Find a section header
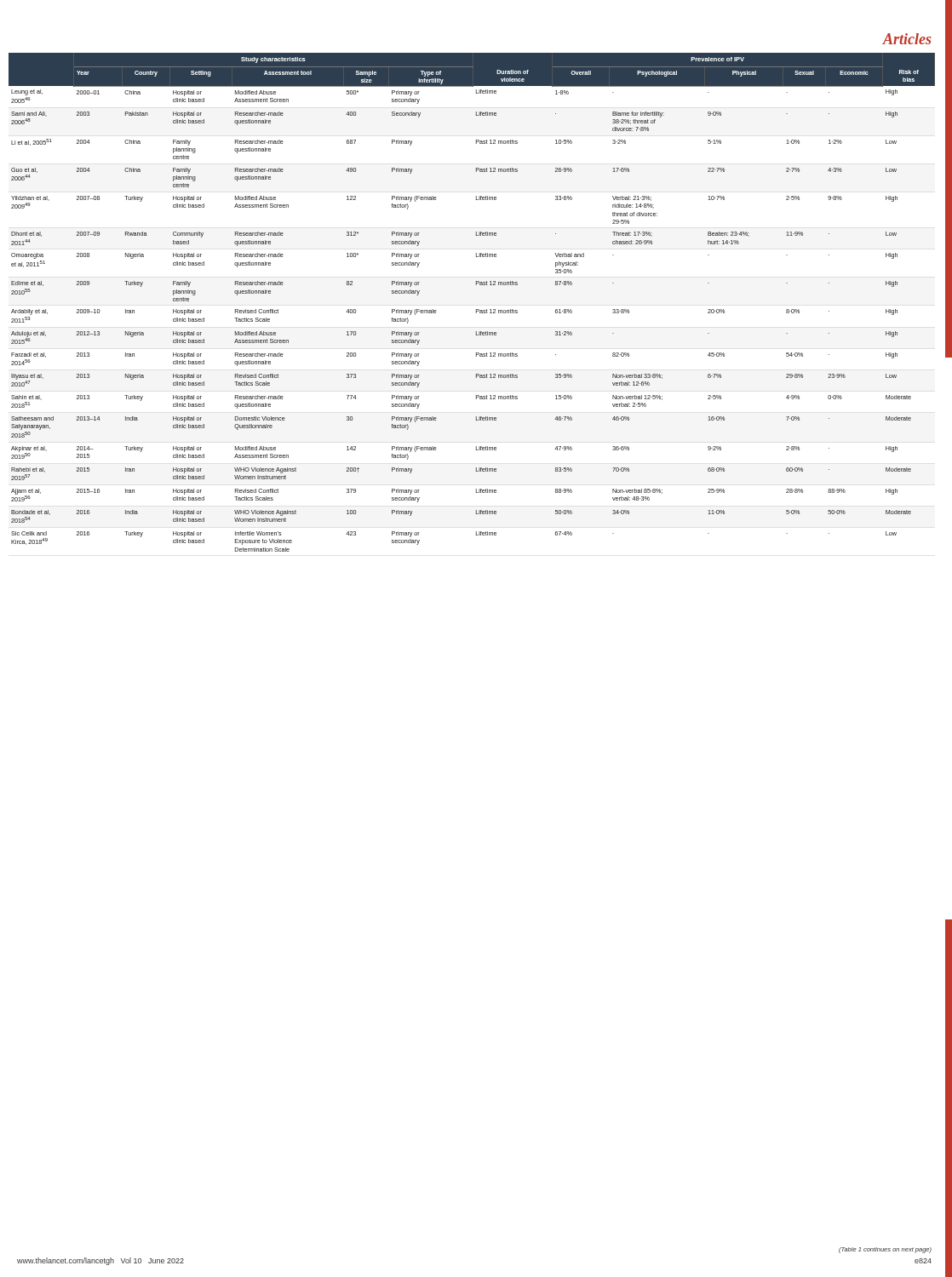This screenshot has height=1277, width=952. [x=907, y=39]
